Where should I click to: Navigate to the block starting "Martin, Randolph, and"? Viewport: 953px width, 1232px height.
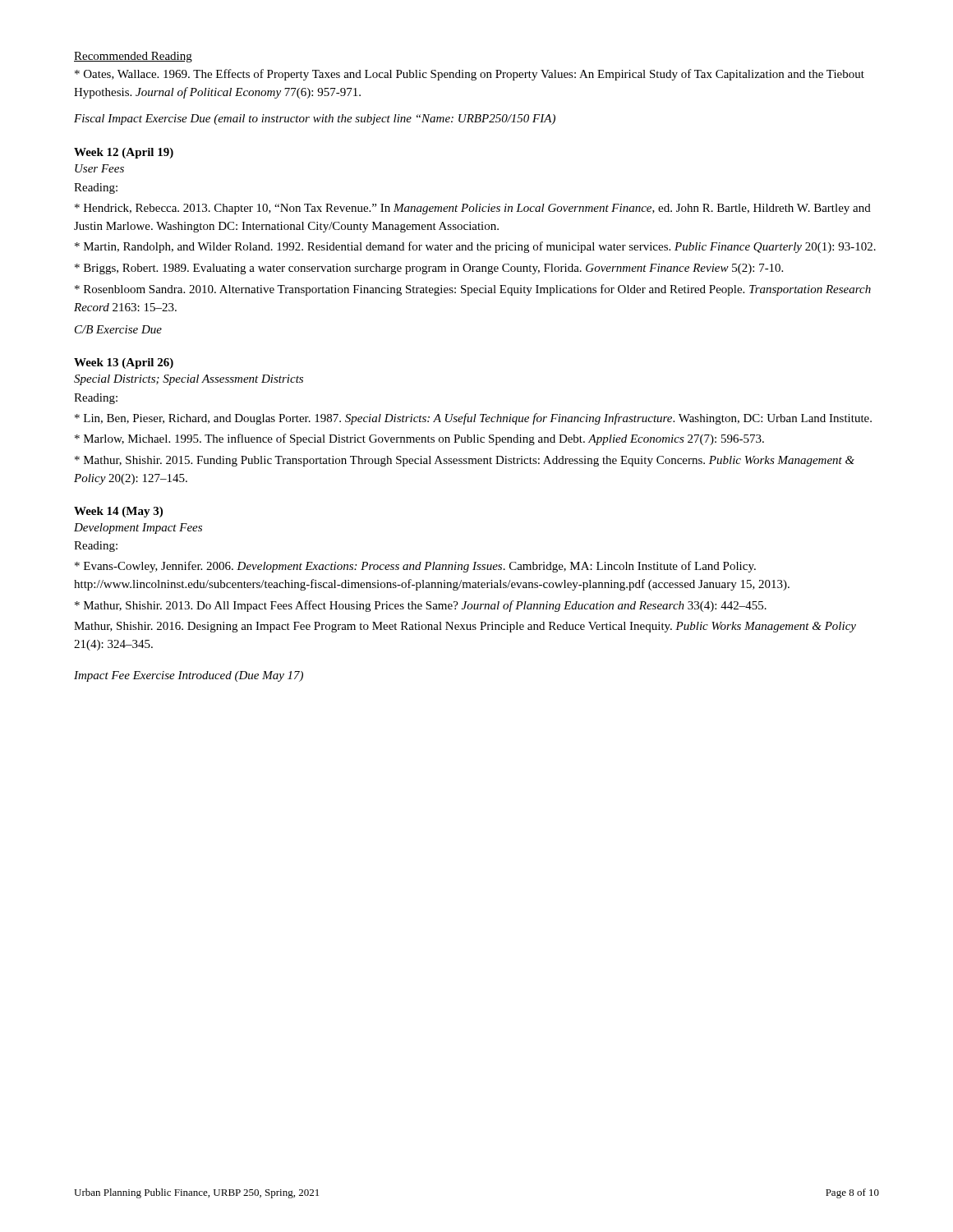coord(475,247)
